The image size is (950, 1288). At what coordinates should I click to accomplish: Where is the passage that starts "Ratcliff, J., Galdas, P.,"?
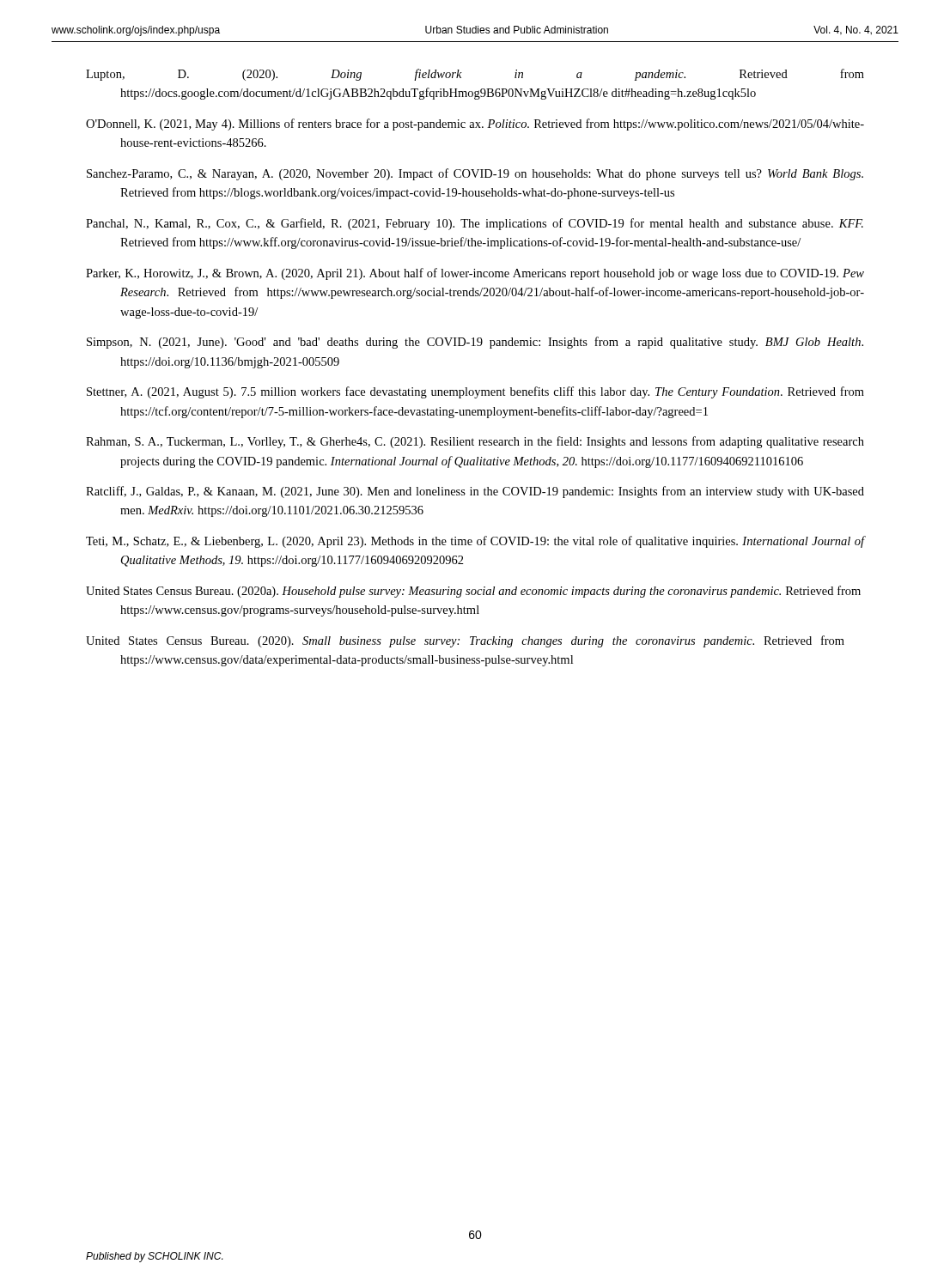(475, 501)
